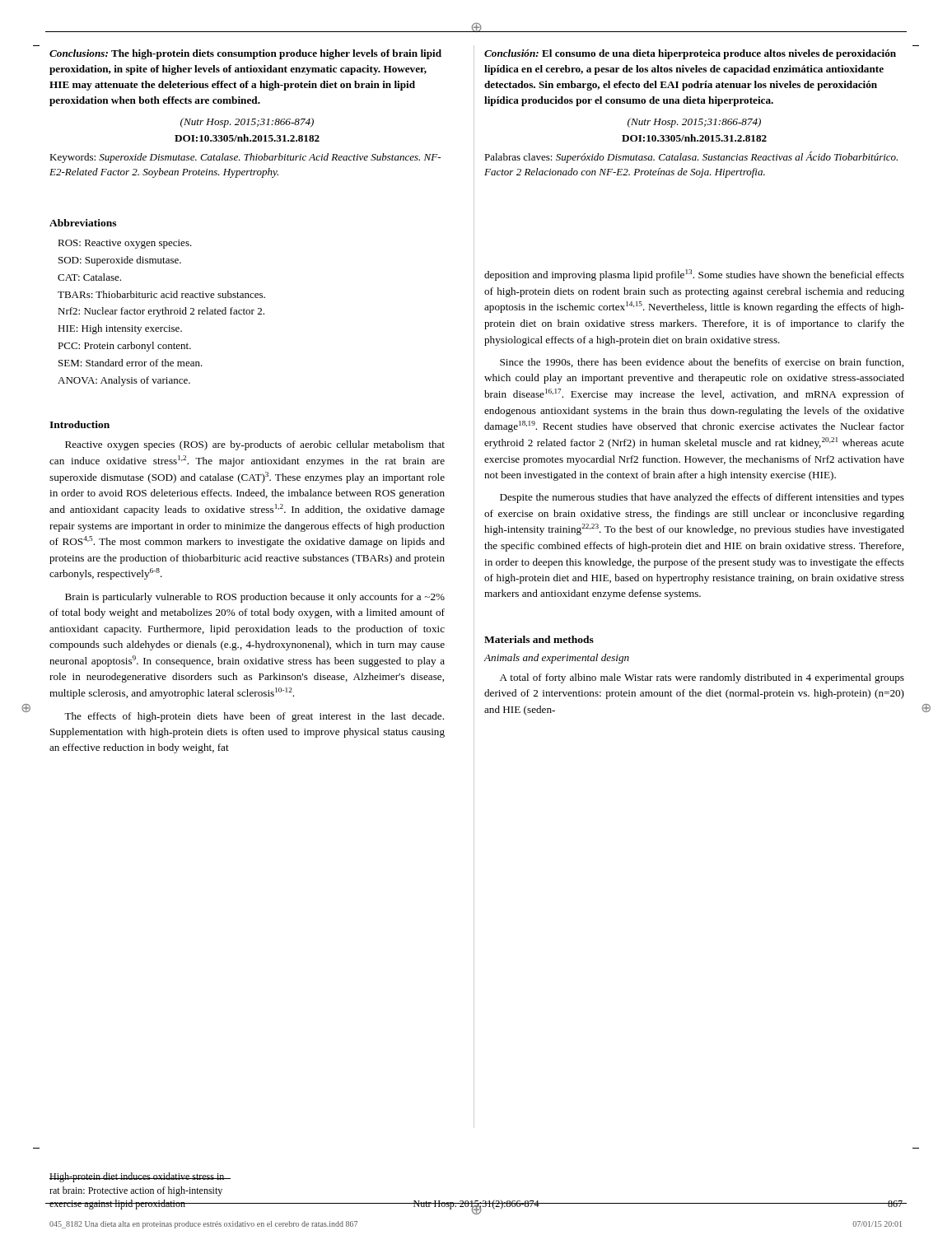952x1235 pixels.
Task: Click on the list item with the text "Nrf2: Nuclear factor erythroid 2 related factor"
Action: [x=161, y=311]
